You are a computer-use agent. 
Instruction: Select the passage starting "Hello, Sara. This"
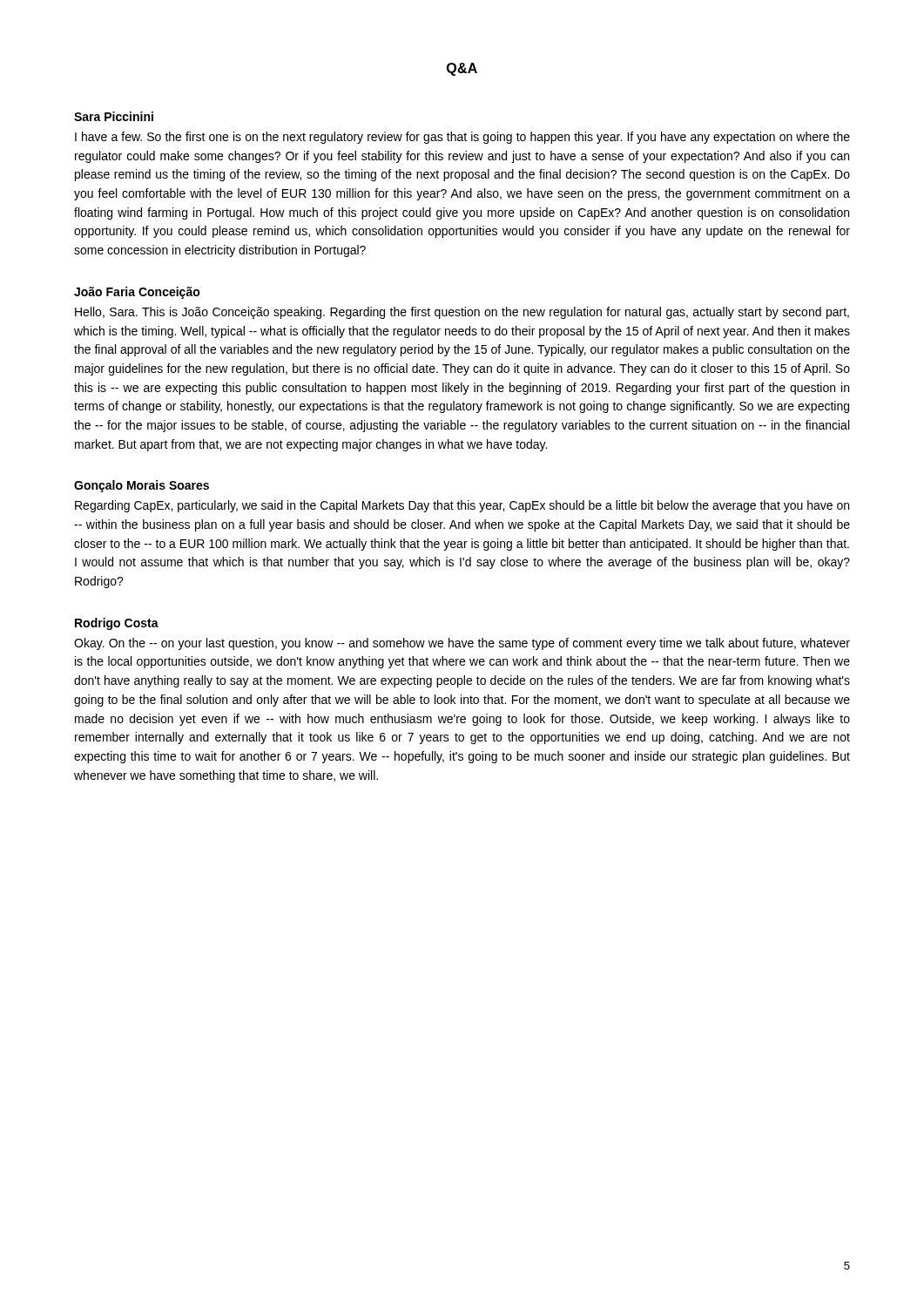click(x=462, y=378)
